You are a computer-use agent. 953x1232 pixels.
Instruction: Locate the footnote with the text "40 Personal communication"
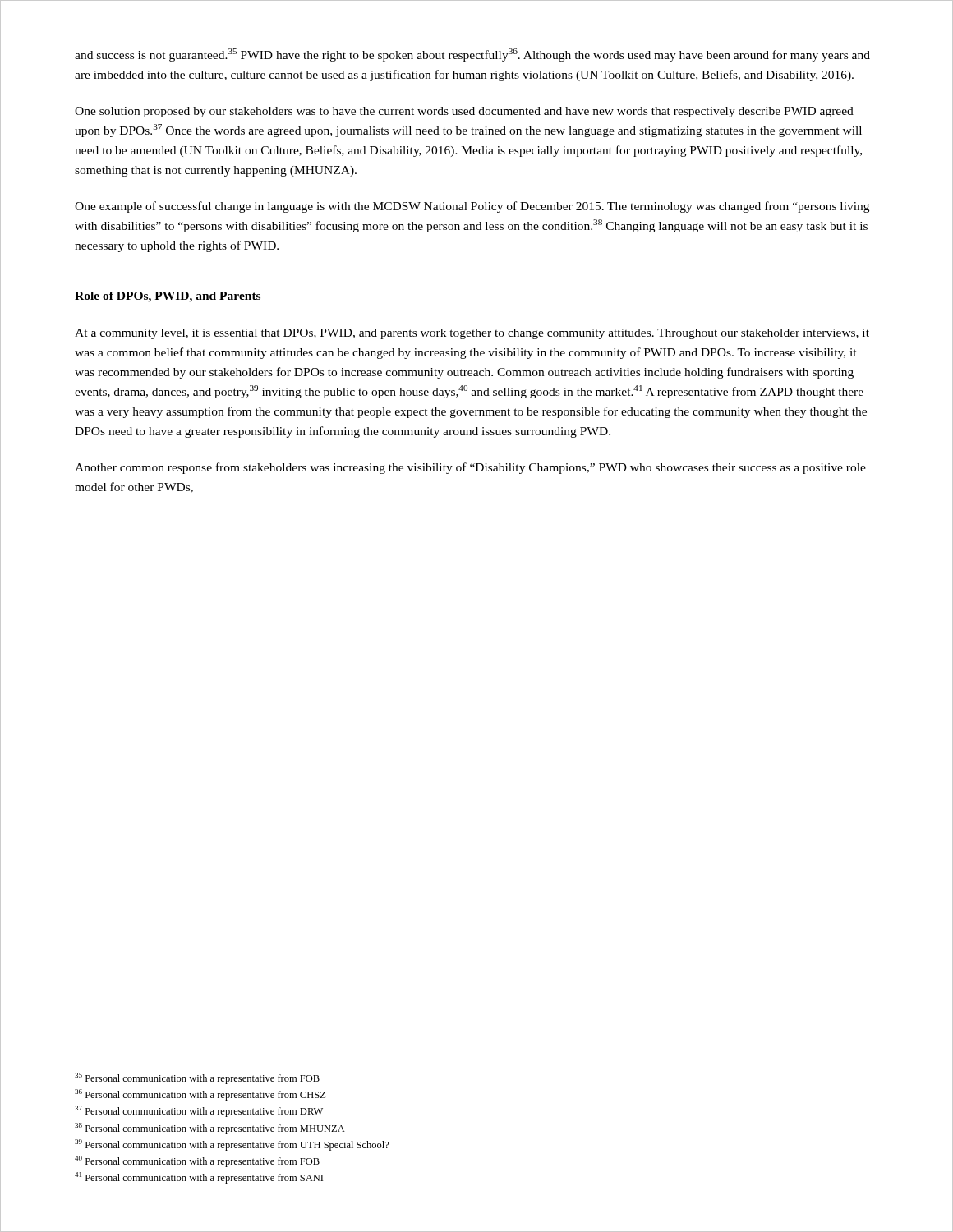tap(197, 1160)
